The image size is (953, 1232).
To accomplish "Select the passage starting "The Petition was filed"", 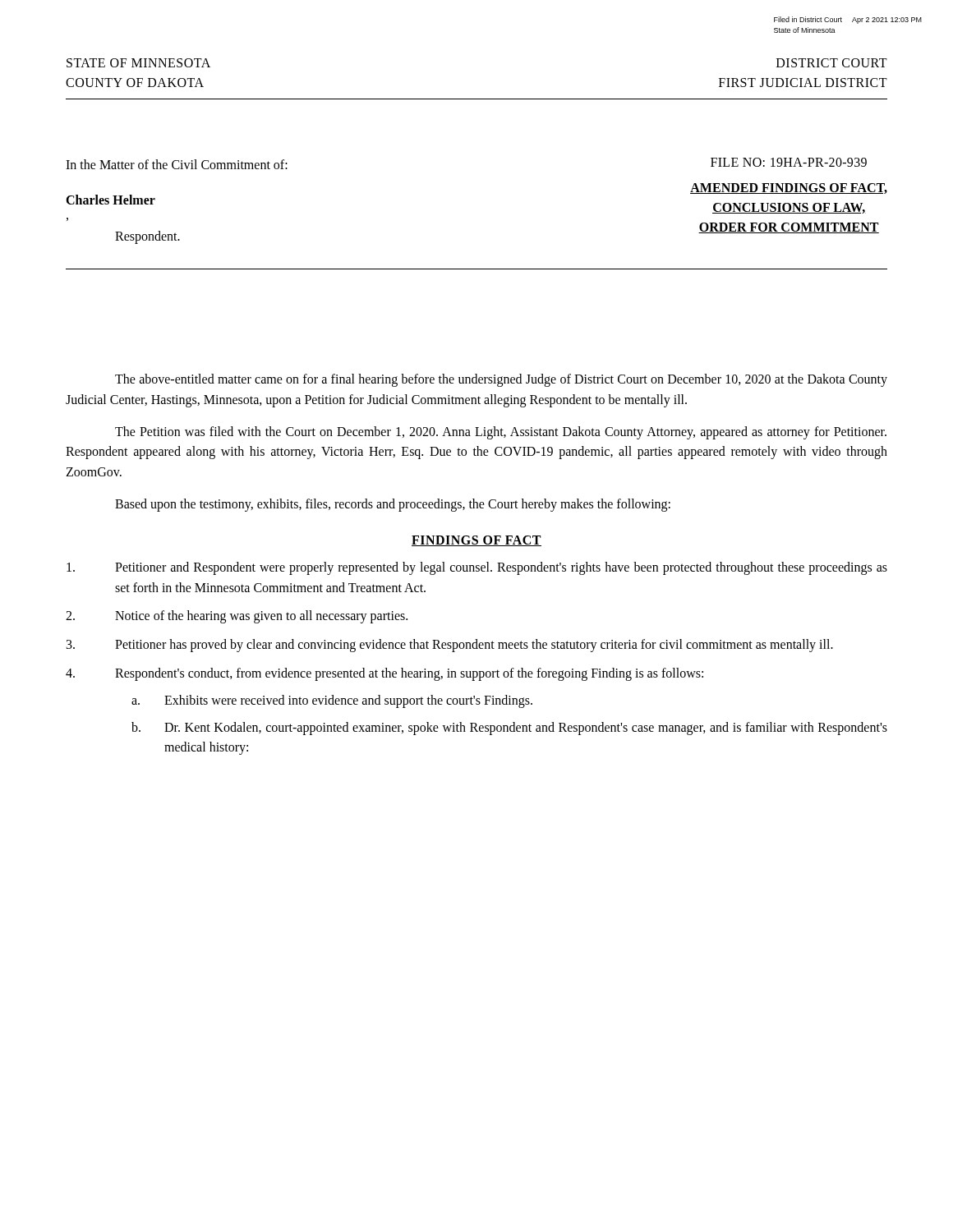I will pos(476,452).
